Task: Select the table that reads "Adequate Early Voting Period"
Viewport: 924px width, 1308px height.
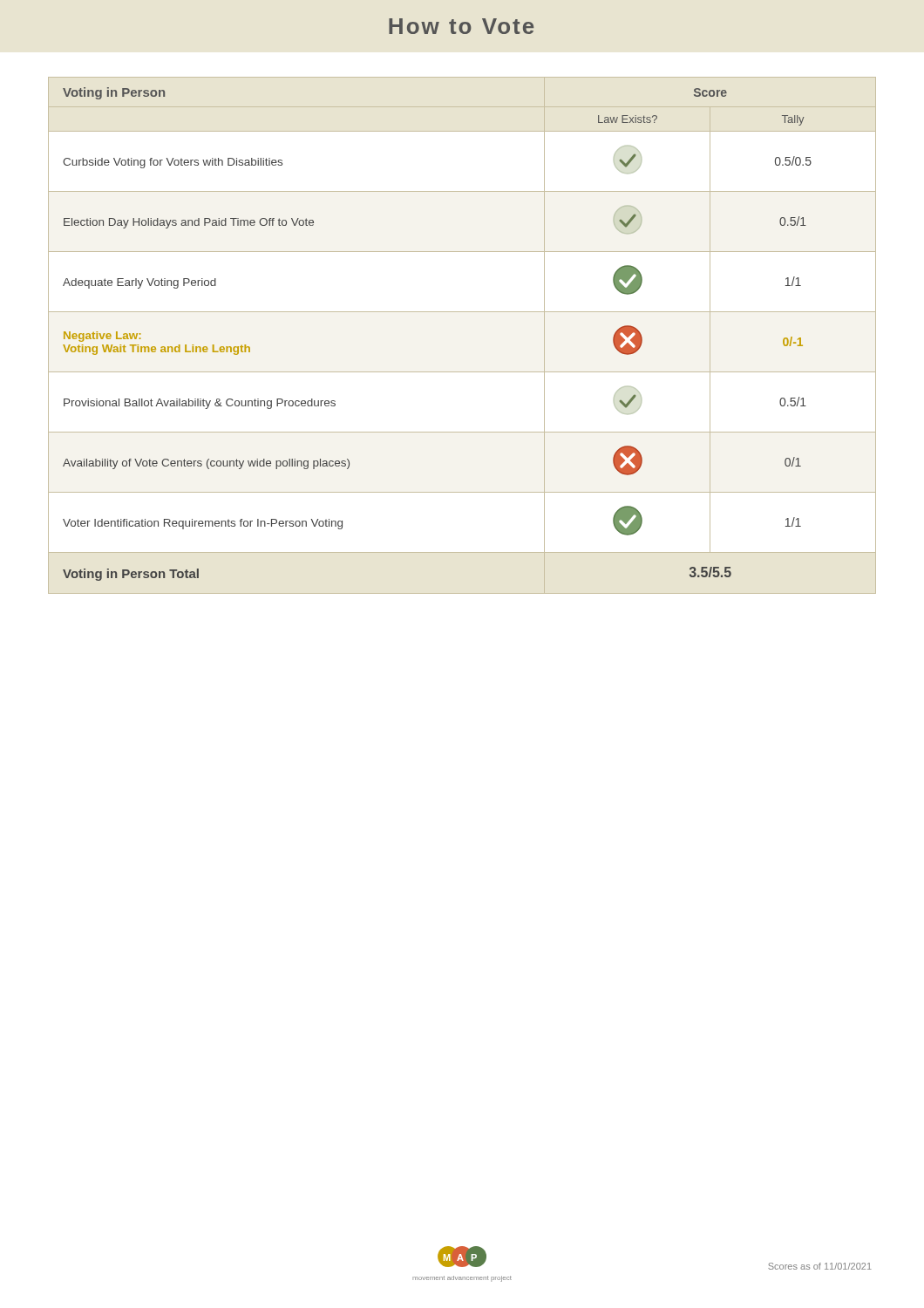Action: [462, 341]
